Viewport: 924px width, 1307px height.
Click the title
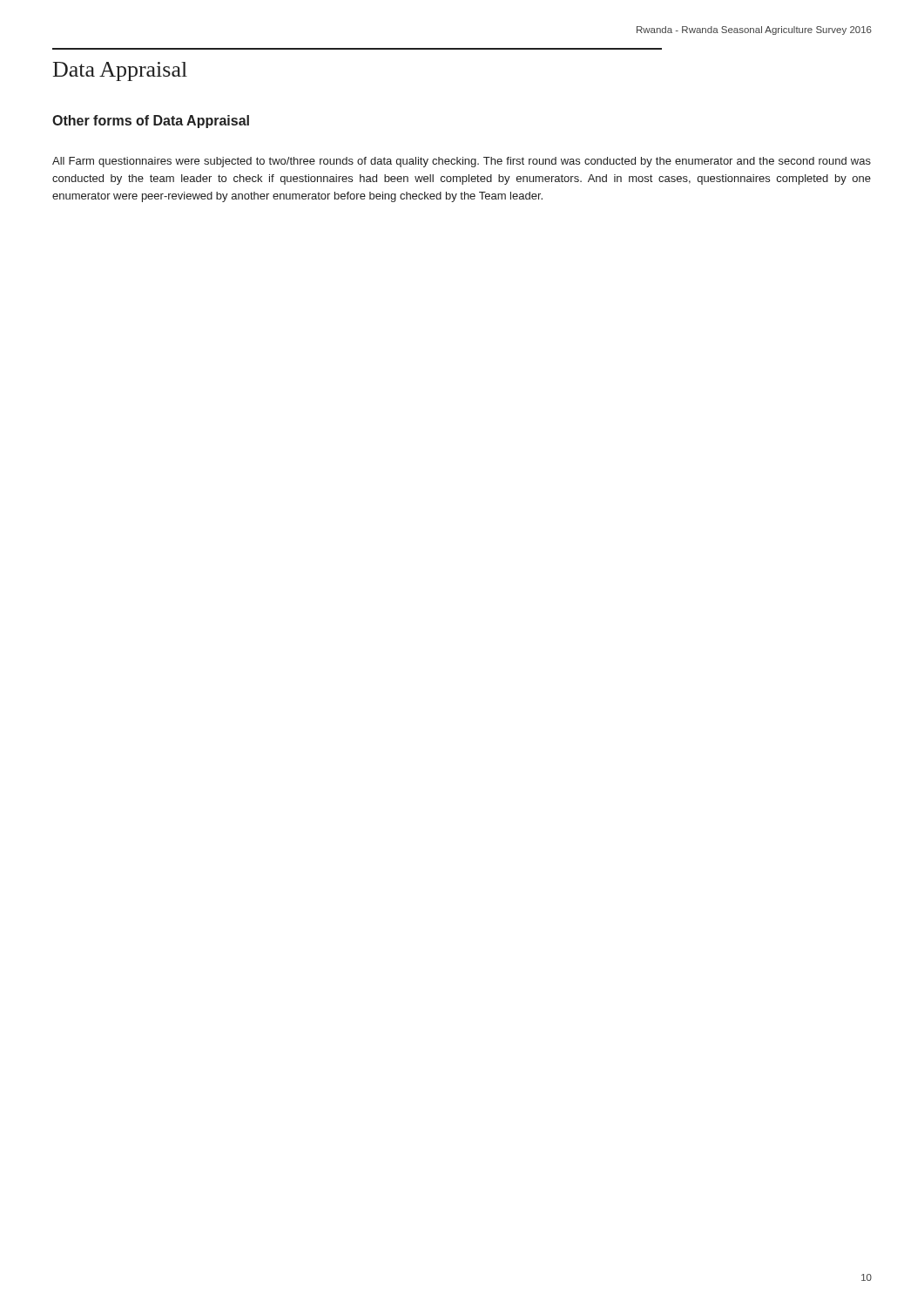pos(120,69)
